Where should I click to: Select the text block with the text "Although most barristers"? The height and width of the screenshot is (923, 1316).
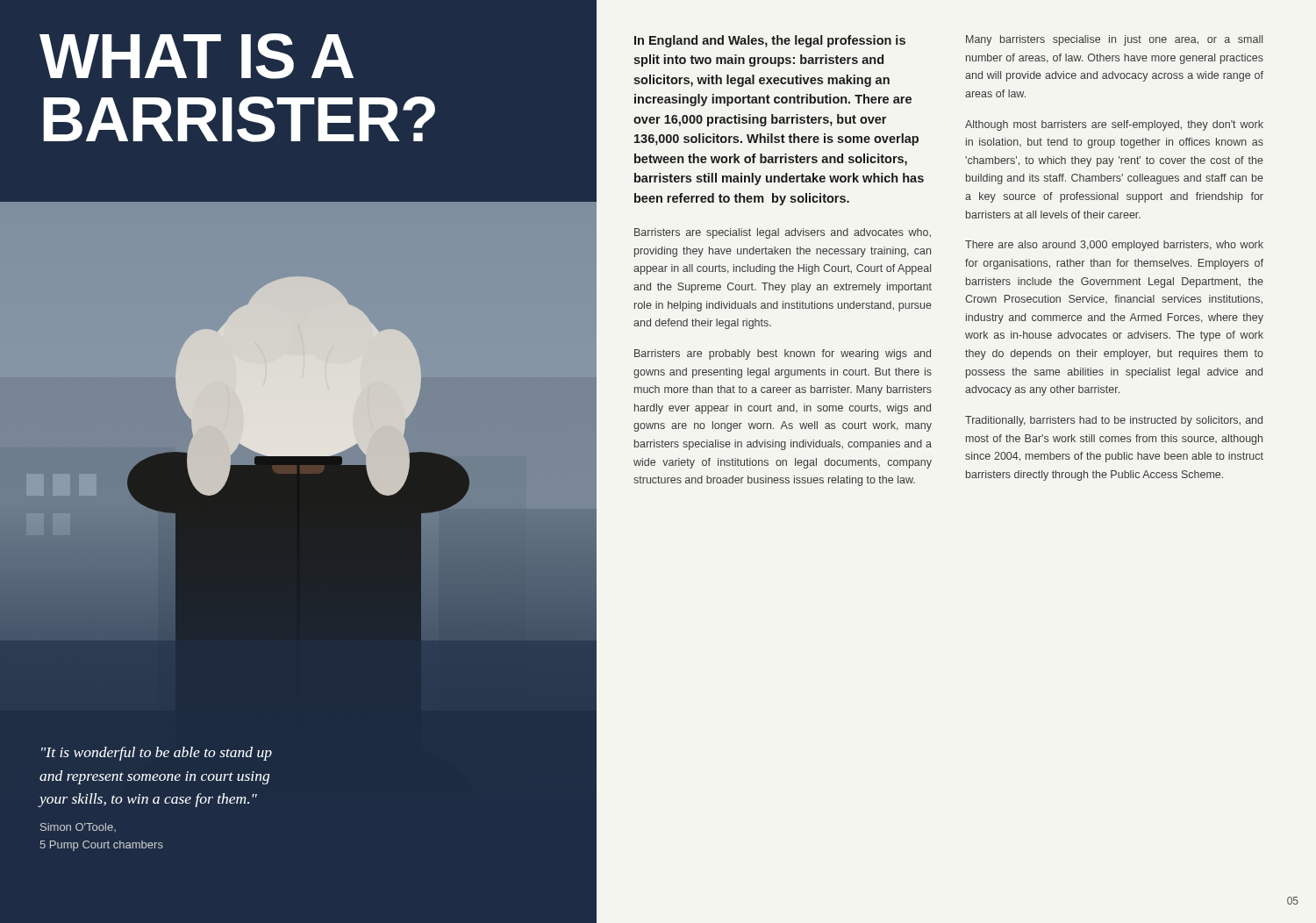point(1114,169)
